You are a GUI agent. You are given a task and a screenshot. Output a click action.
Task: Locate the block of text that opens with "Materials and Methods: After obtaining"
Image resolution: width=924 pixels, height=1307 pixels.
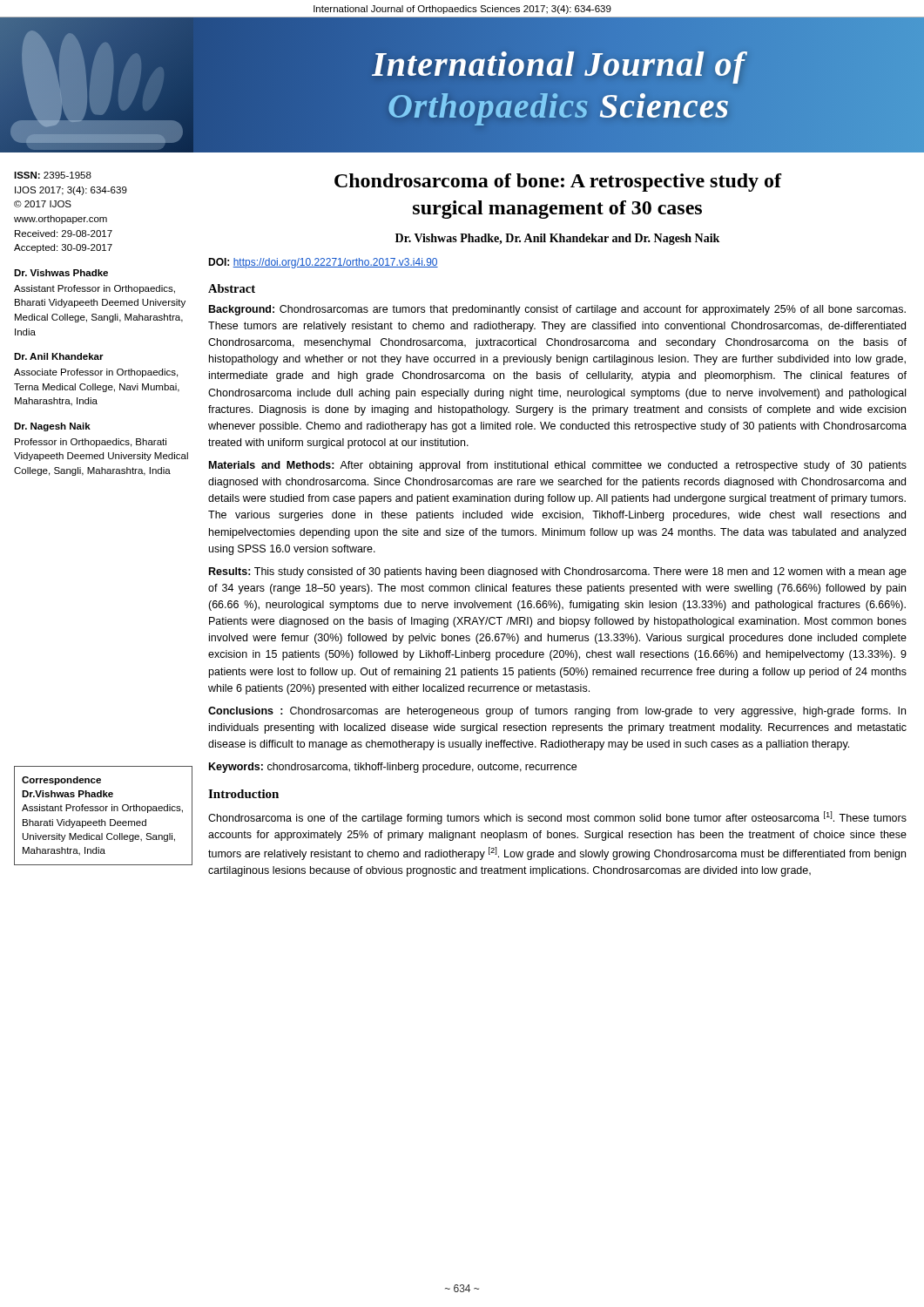coord(557,507)
